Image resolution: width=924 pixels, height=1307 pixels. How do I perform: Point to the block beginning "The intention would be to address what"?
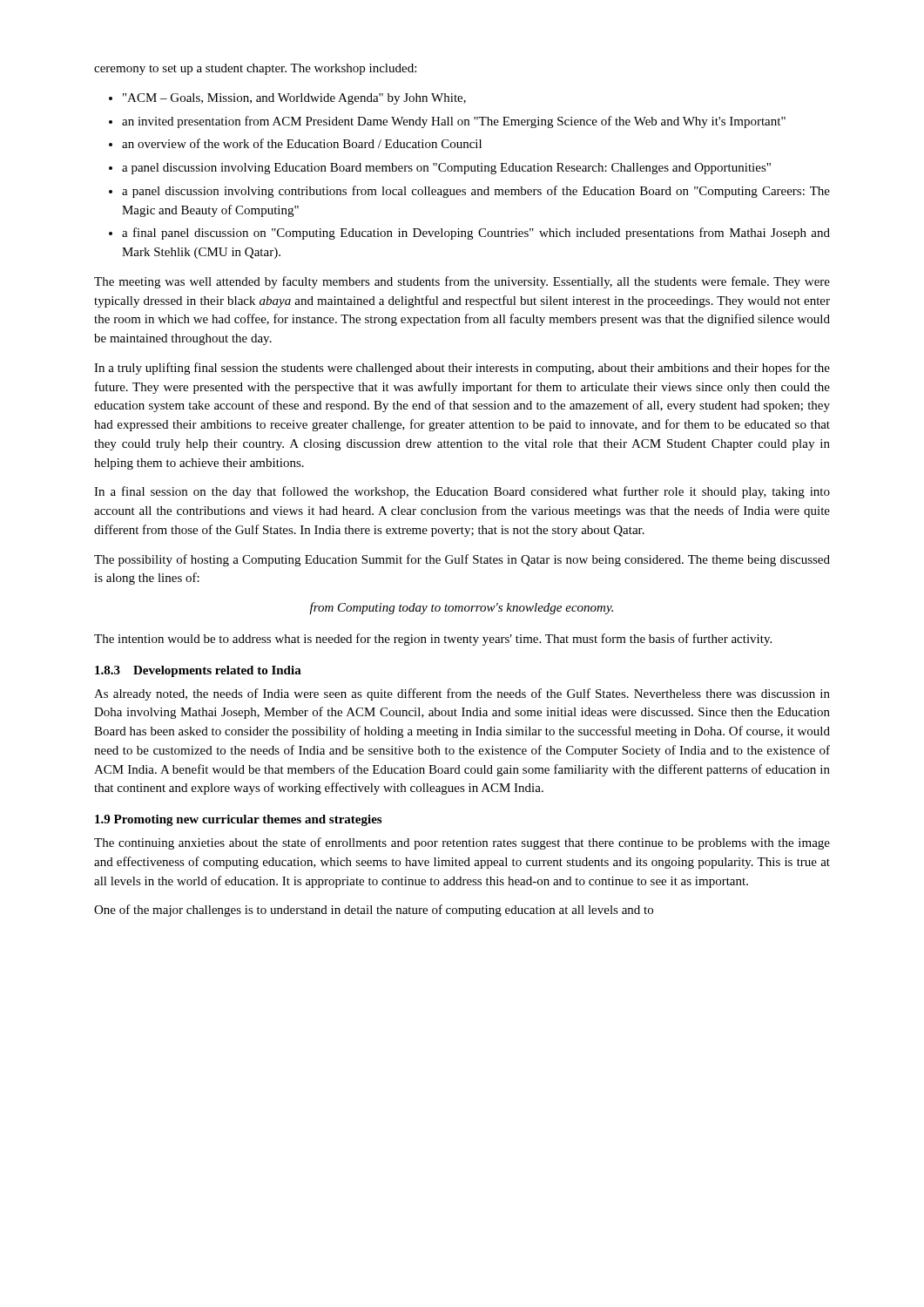[462, 639]
